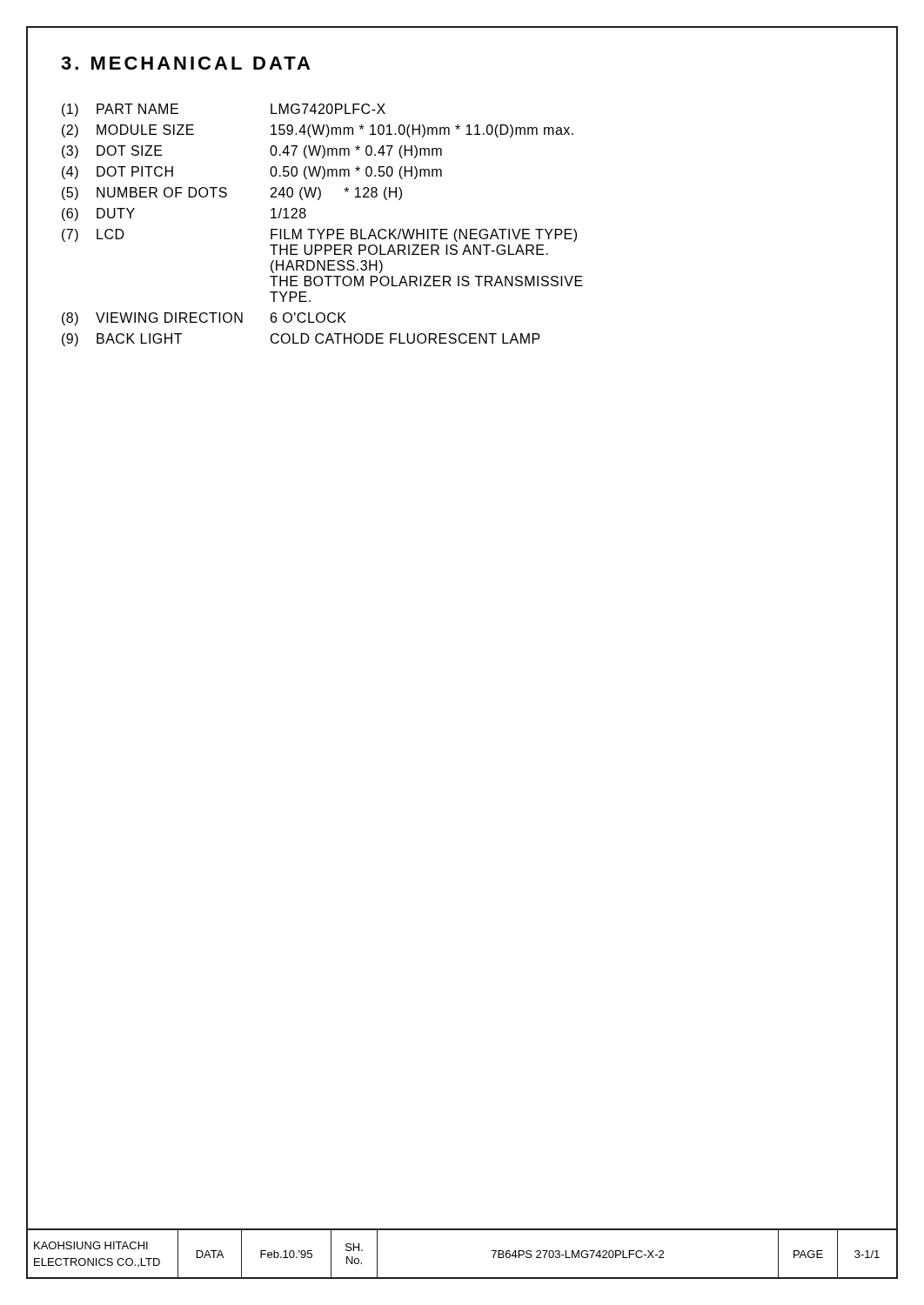The width and height of the screenshot is (924, 1305).
Task: Click on the list item that says "(7) LCD FILM TYPE BLACK/WHITE (NEGATIVE"
Action: [462, 266]
